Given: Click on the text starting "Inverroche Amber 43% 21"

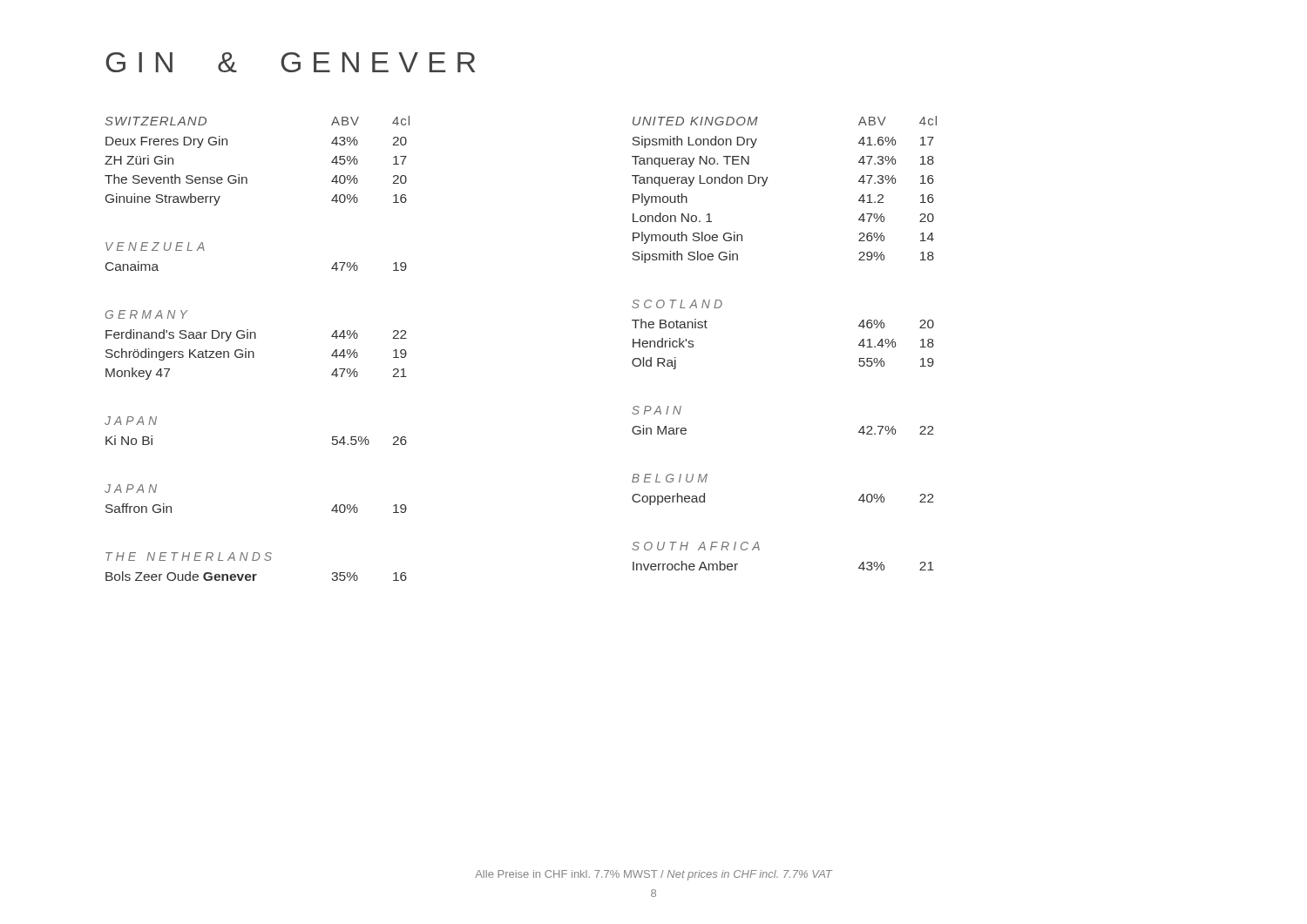Looking at the screenshot, I should (684, 565).
